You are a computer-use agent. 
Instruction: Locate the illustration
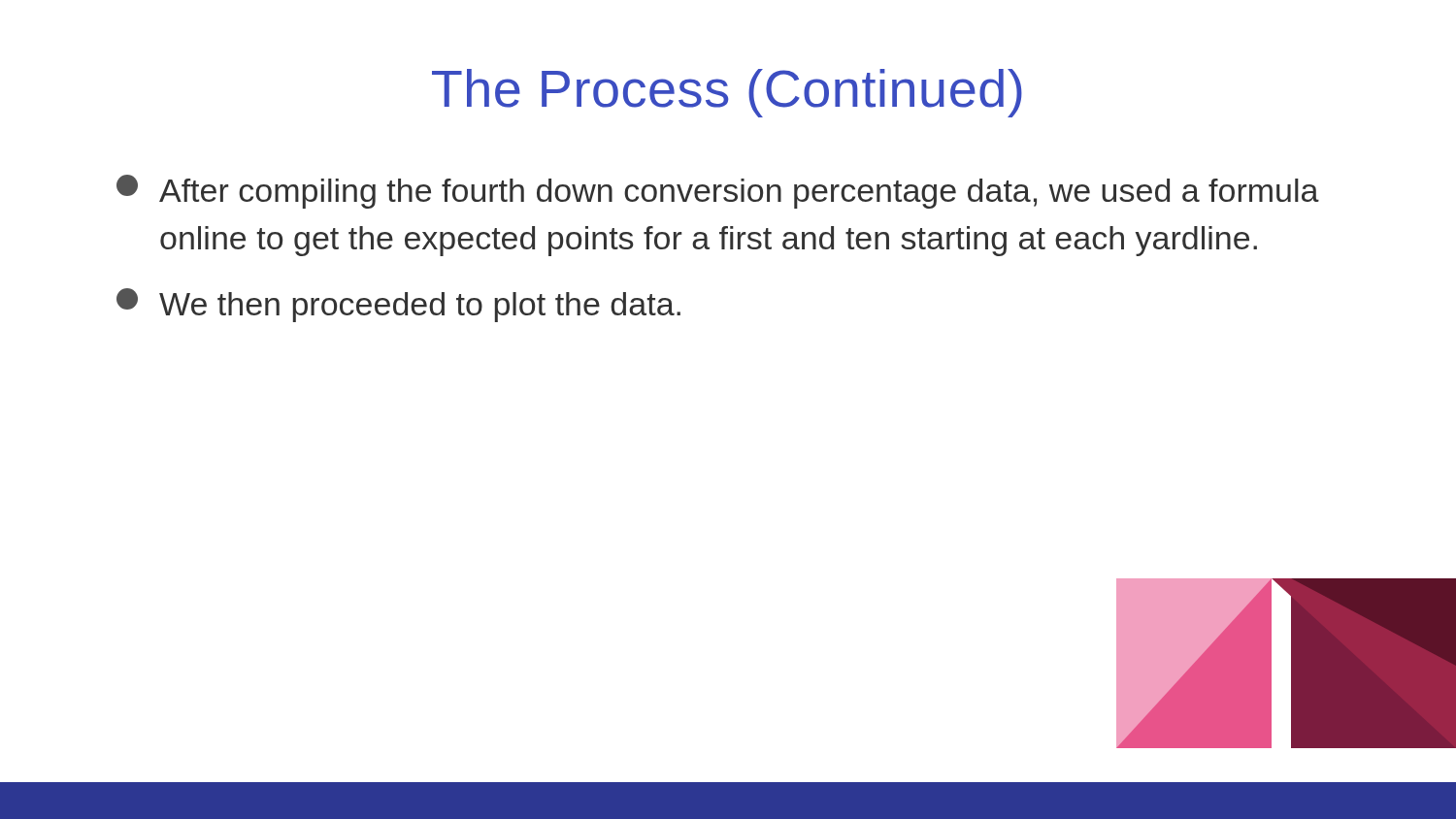(x=1252, y=666)
